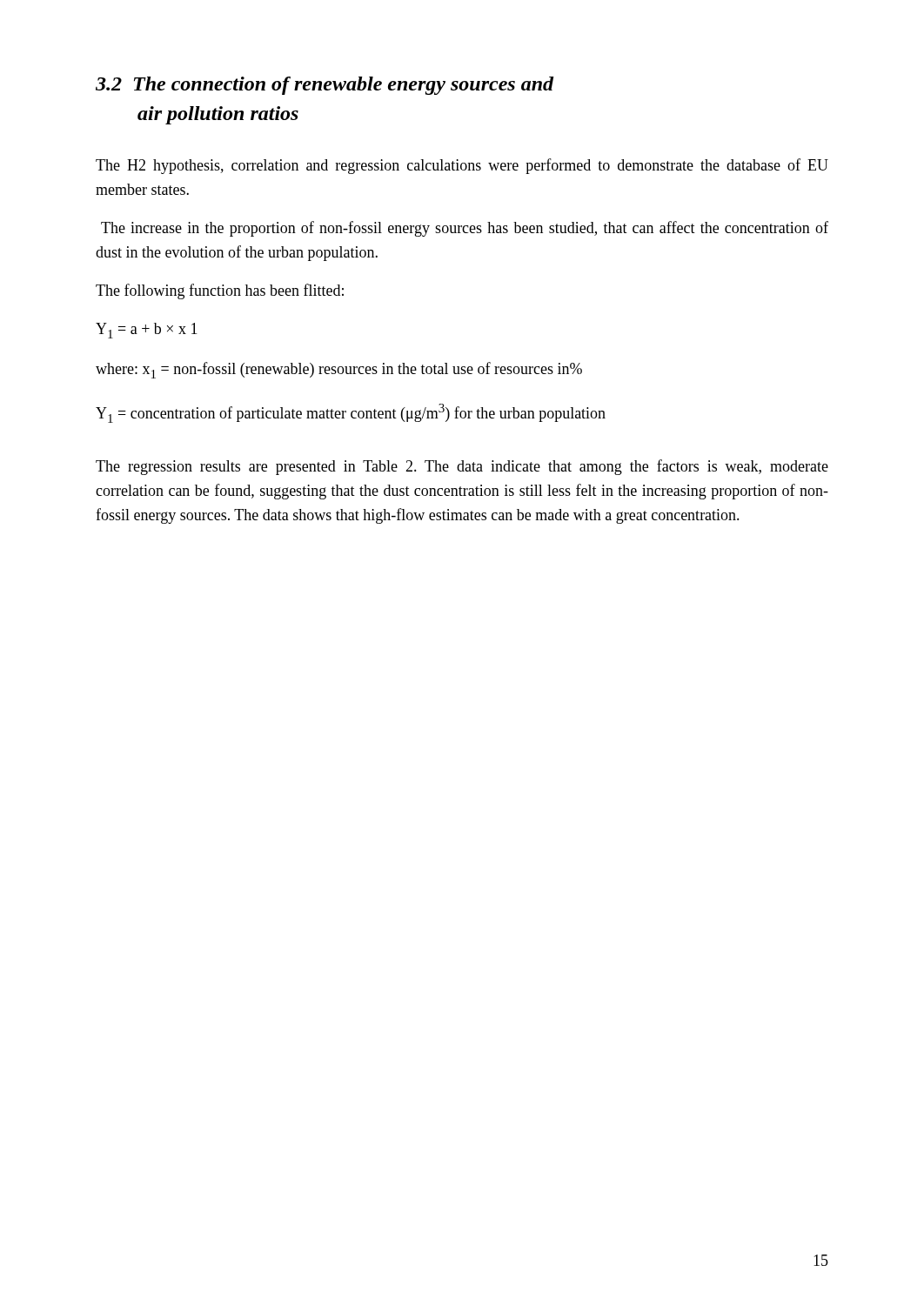The width and height of the screenshot is (924, 1305).
Task: Point to the region starting "Y1 = a + b ×"
Action: pos(147,330)
